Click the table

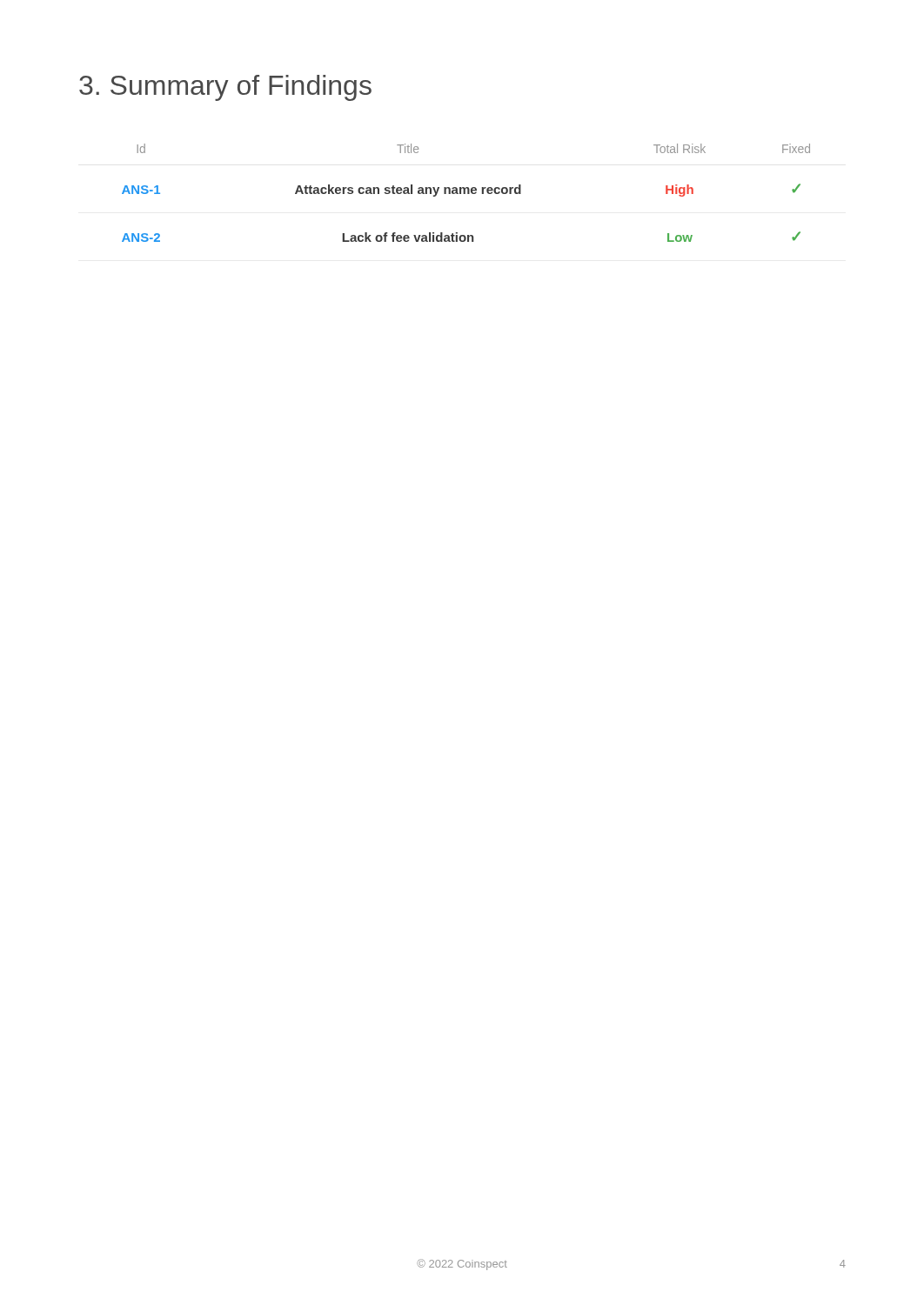pos(462,197)
